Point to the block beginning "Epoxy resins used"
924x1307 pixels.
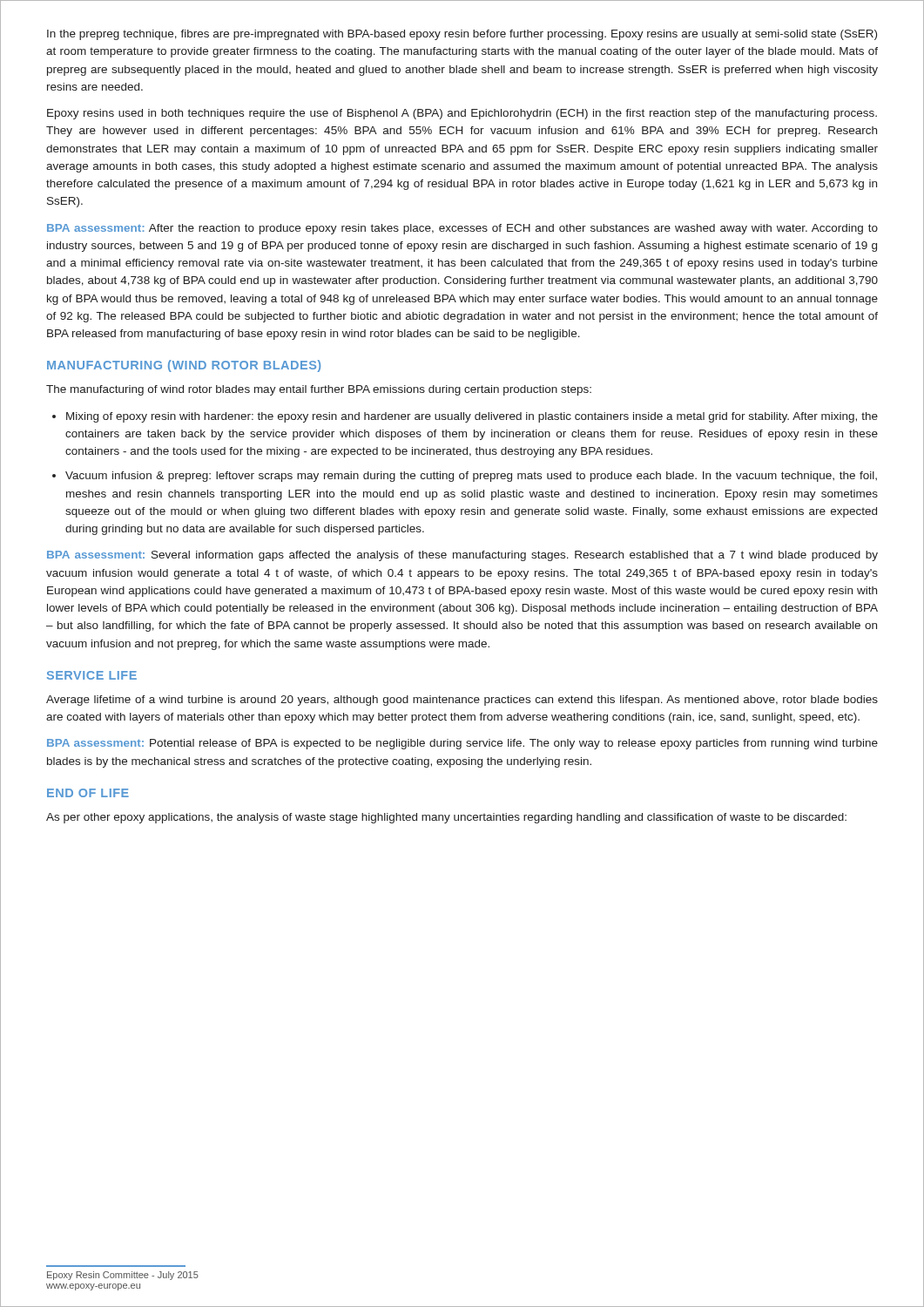tap(462, 157)
